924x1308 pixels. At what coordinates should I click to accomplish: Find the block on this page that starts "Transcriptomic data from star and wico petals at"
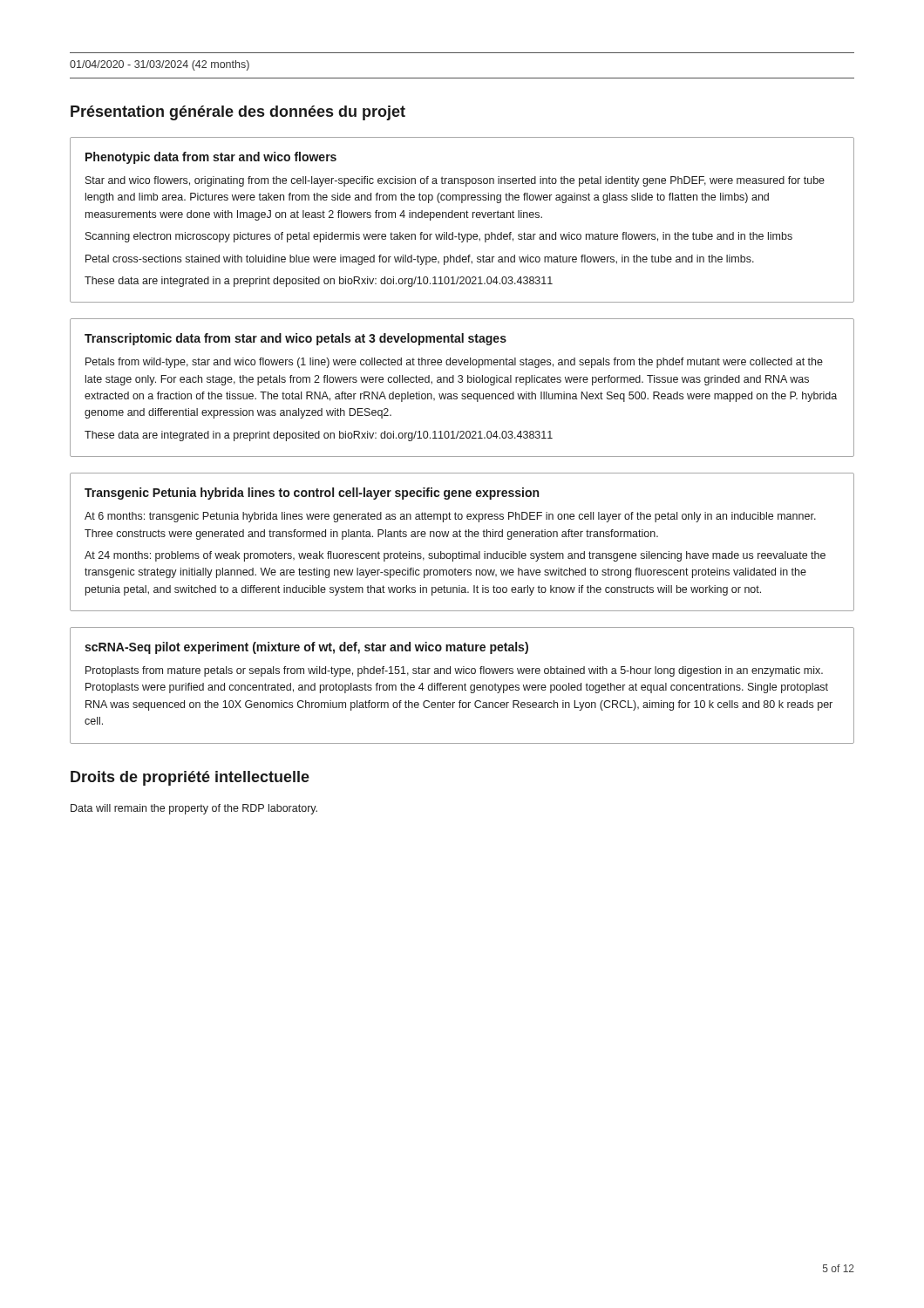point(462,388)
